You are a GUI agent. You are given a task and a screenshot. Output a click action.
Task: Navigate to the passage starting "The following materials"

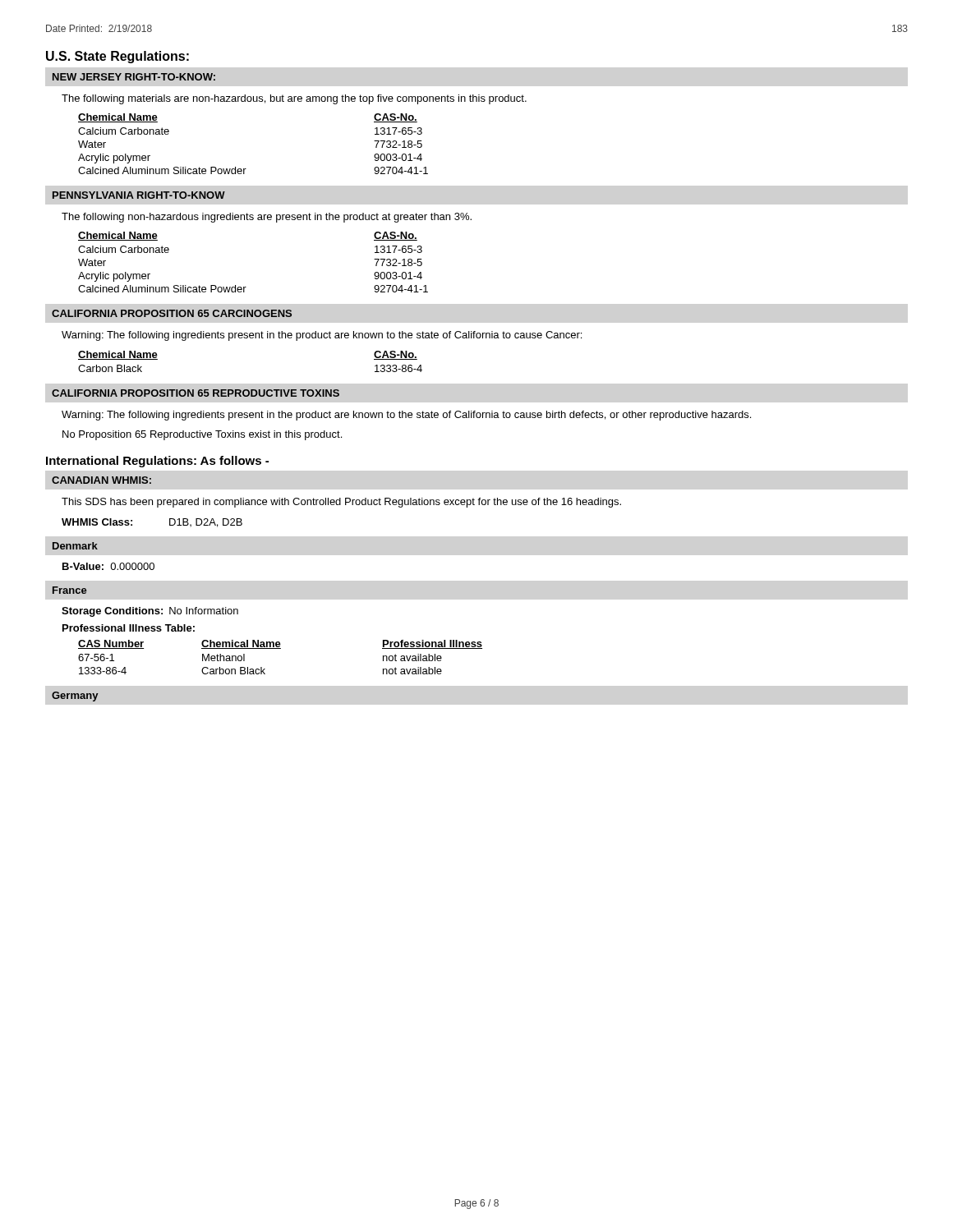(x=294, y=98)
